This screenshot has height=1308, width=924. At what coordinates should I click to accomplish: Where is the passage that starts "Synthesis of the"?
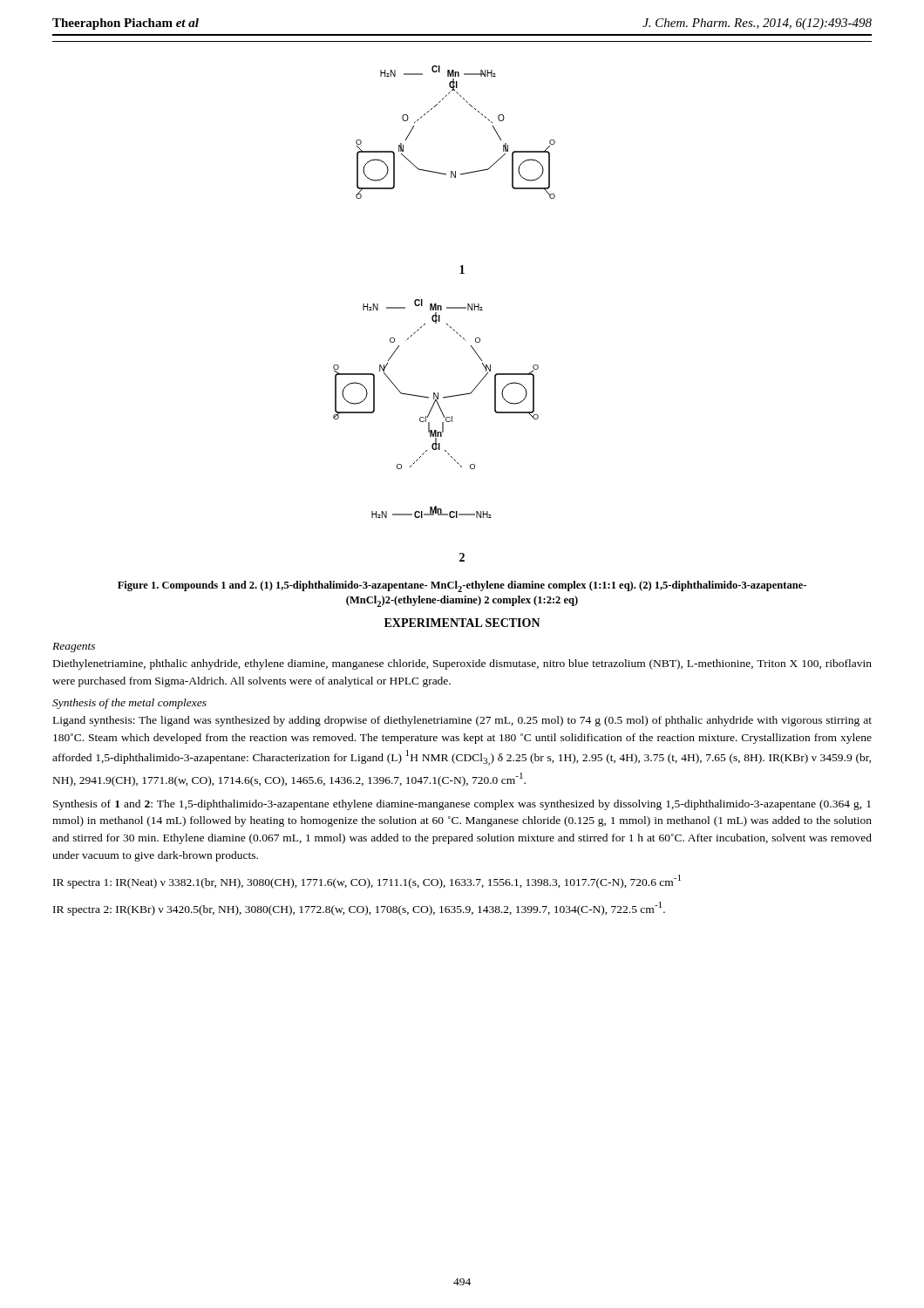129,703
